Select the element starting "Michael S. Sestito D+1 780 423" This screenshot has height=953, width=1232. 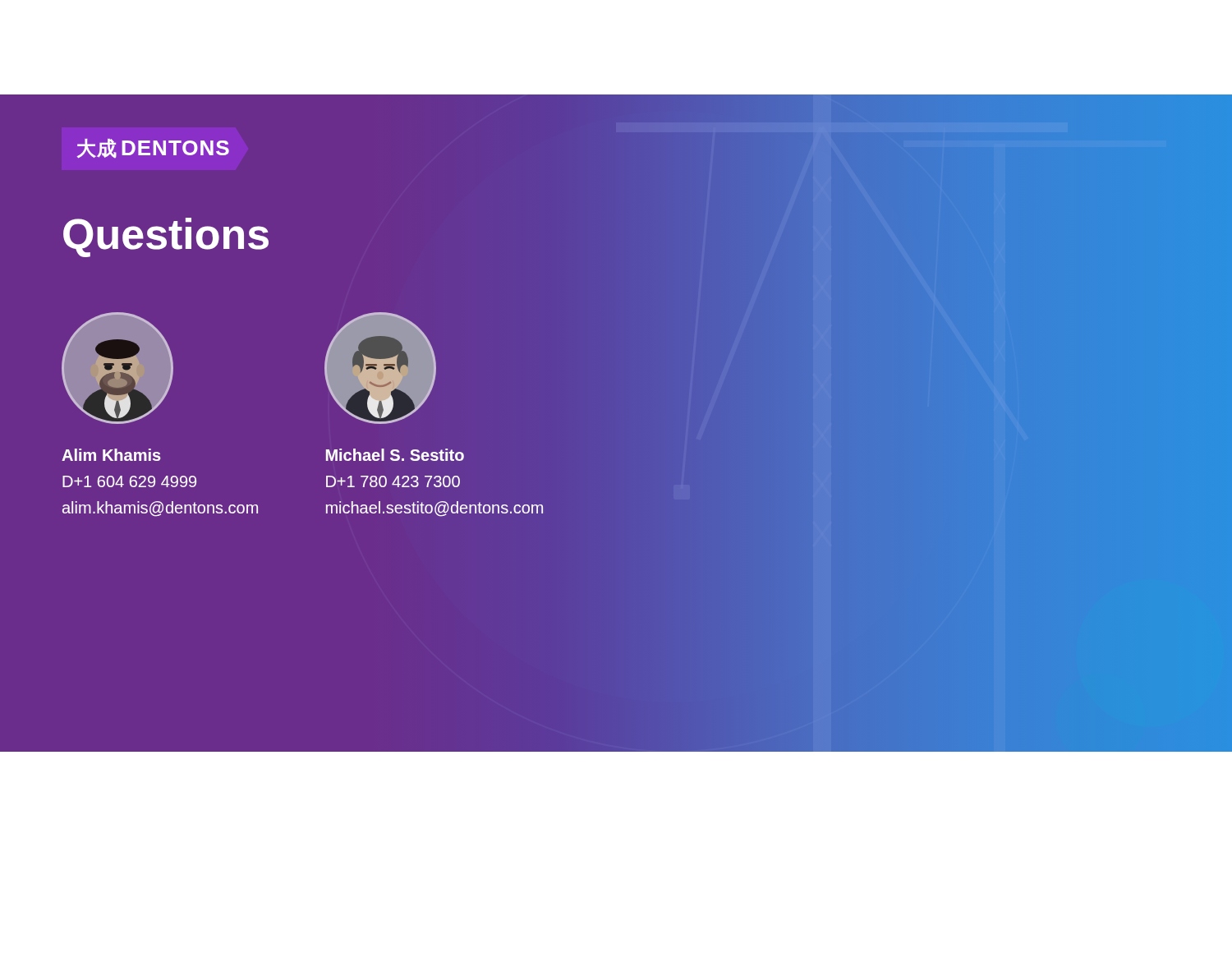[434, 481]
